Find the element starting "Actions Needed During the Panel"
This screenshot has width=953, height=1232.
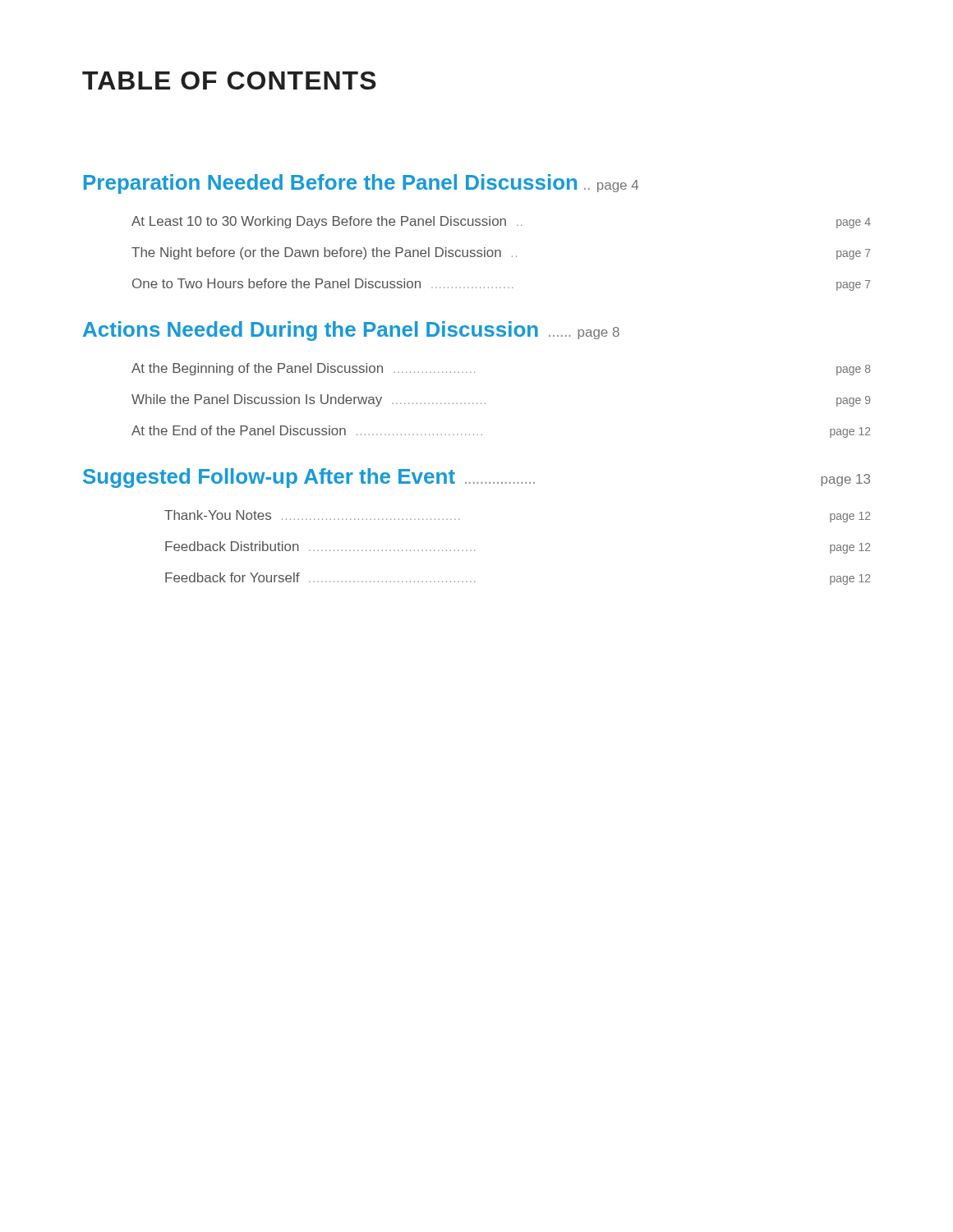[351, 330]
